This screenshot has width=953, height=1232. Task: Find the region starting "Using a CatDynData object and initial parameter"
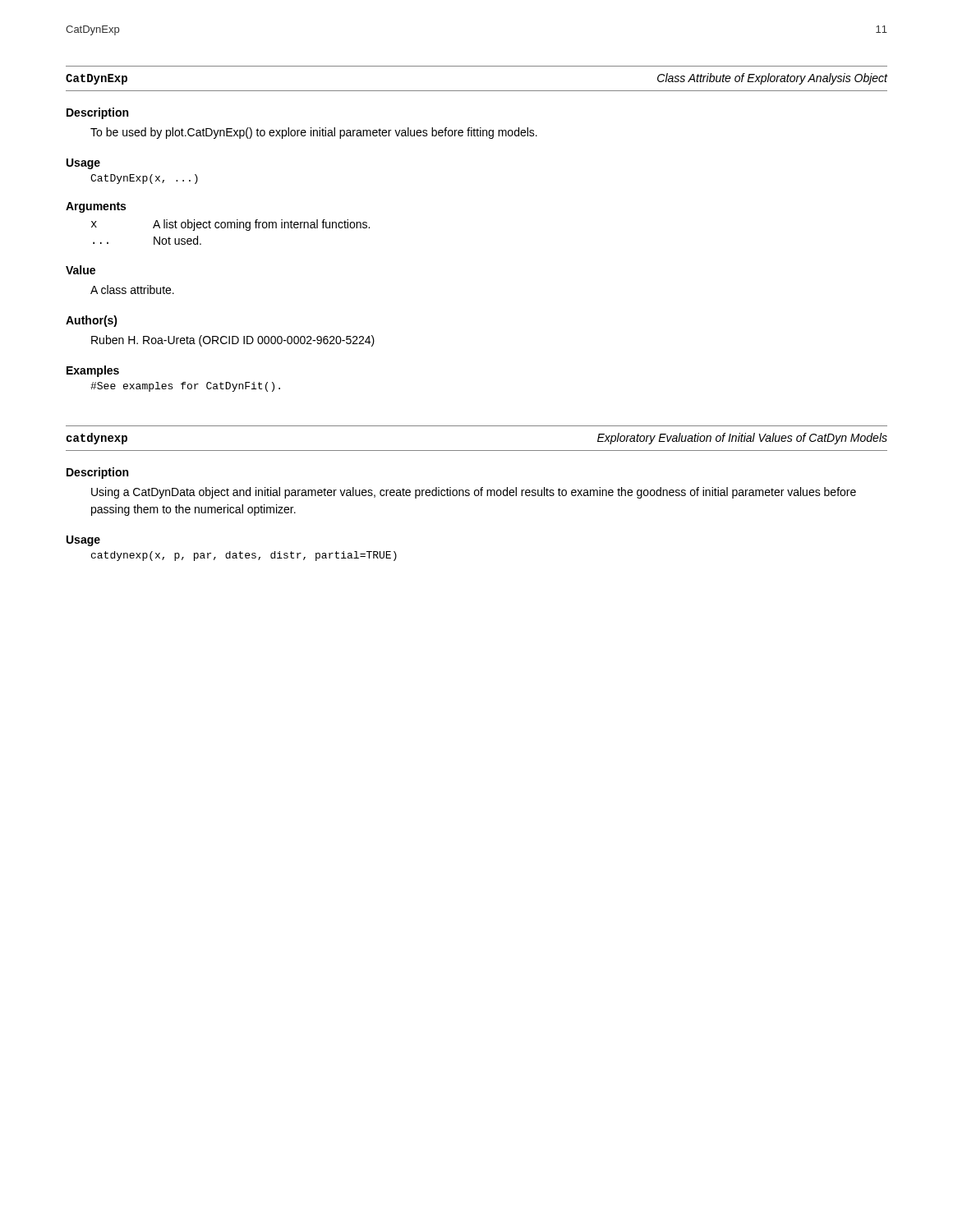point(473,501)
